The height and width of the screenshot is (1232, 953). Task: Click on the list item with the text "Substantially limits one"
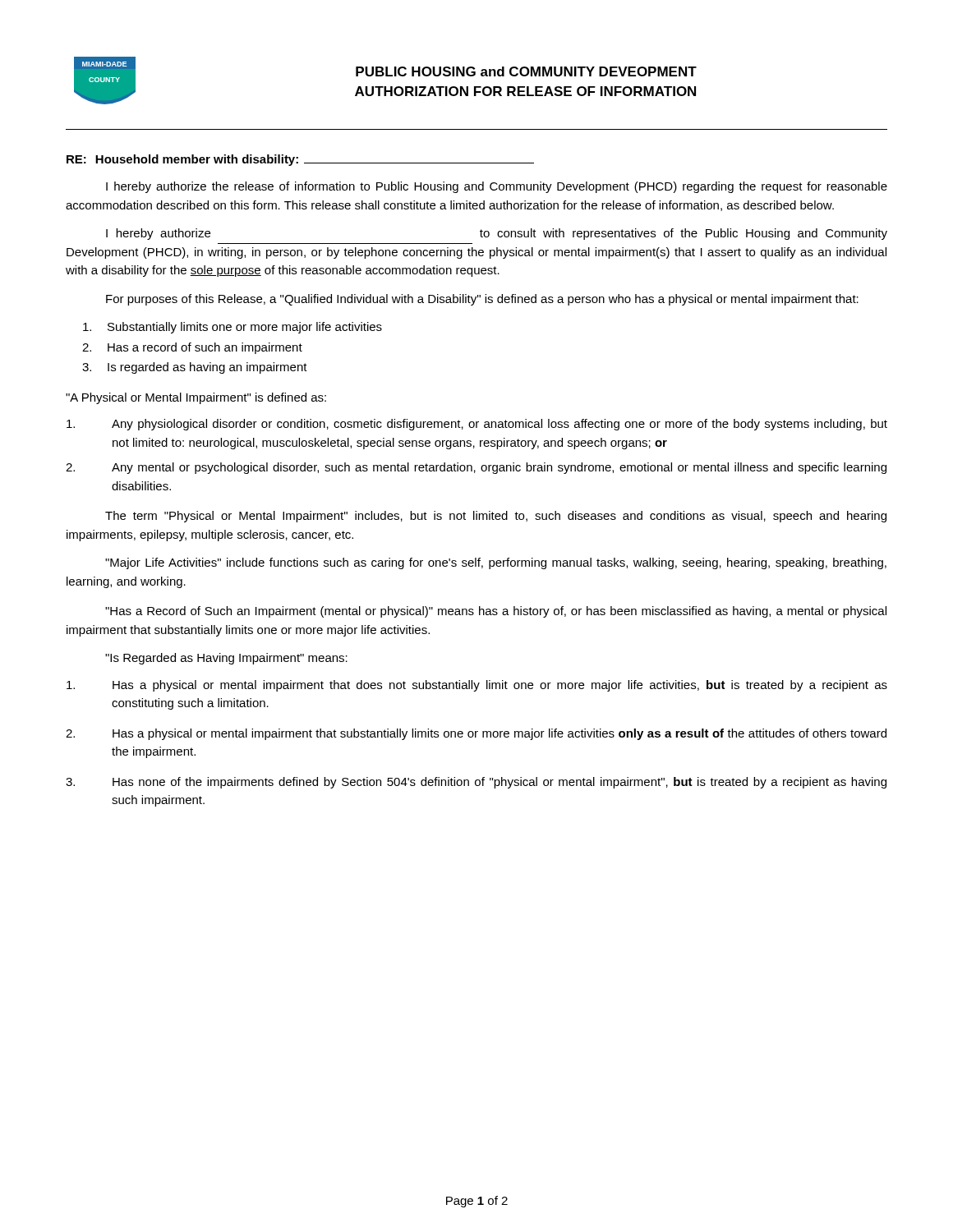[x=232, y=328]
